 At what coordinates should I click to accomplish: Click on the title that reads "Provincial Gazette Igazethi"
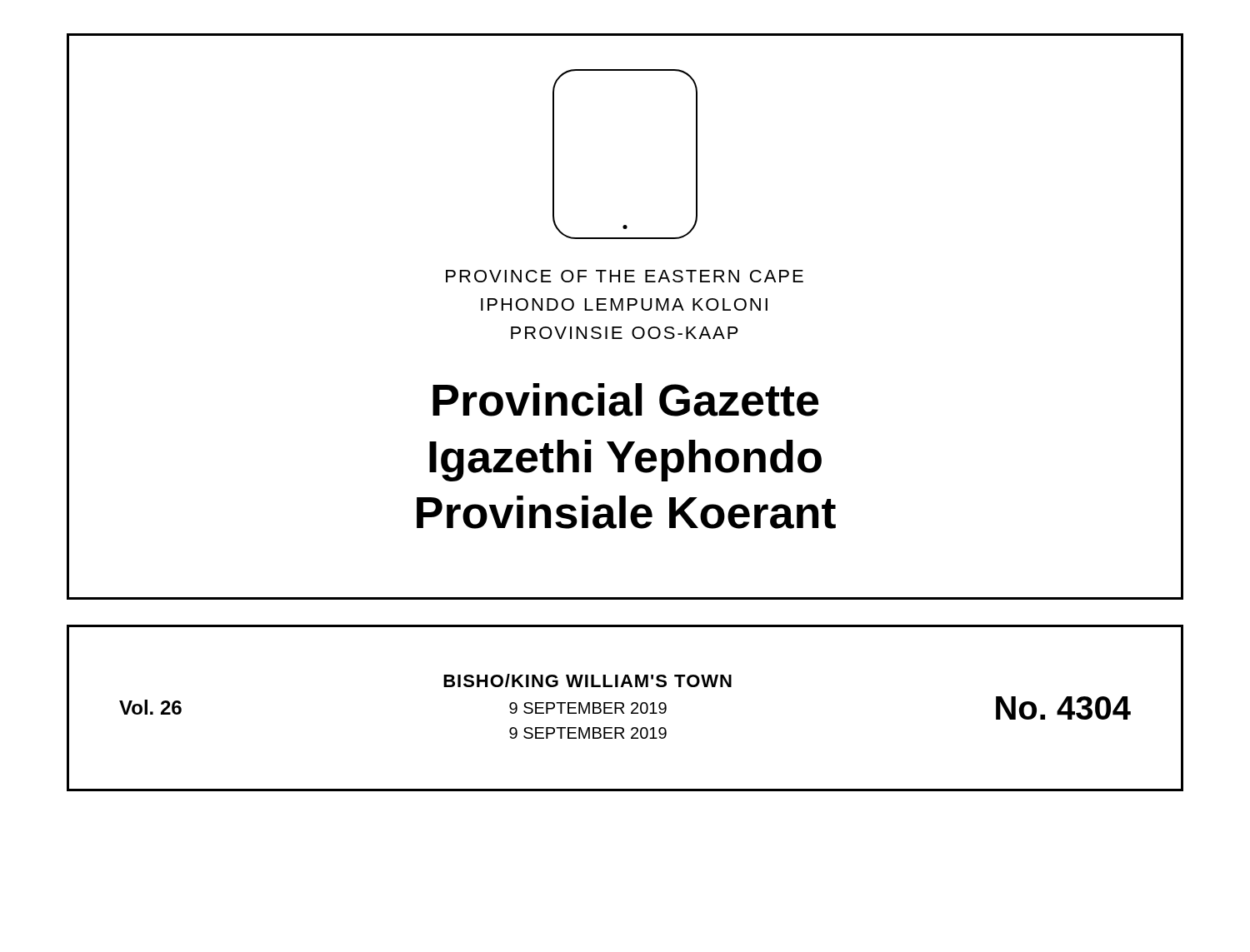[x=625, y=457]
